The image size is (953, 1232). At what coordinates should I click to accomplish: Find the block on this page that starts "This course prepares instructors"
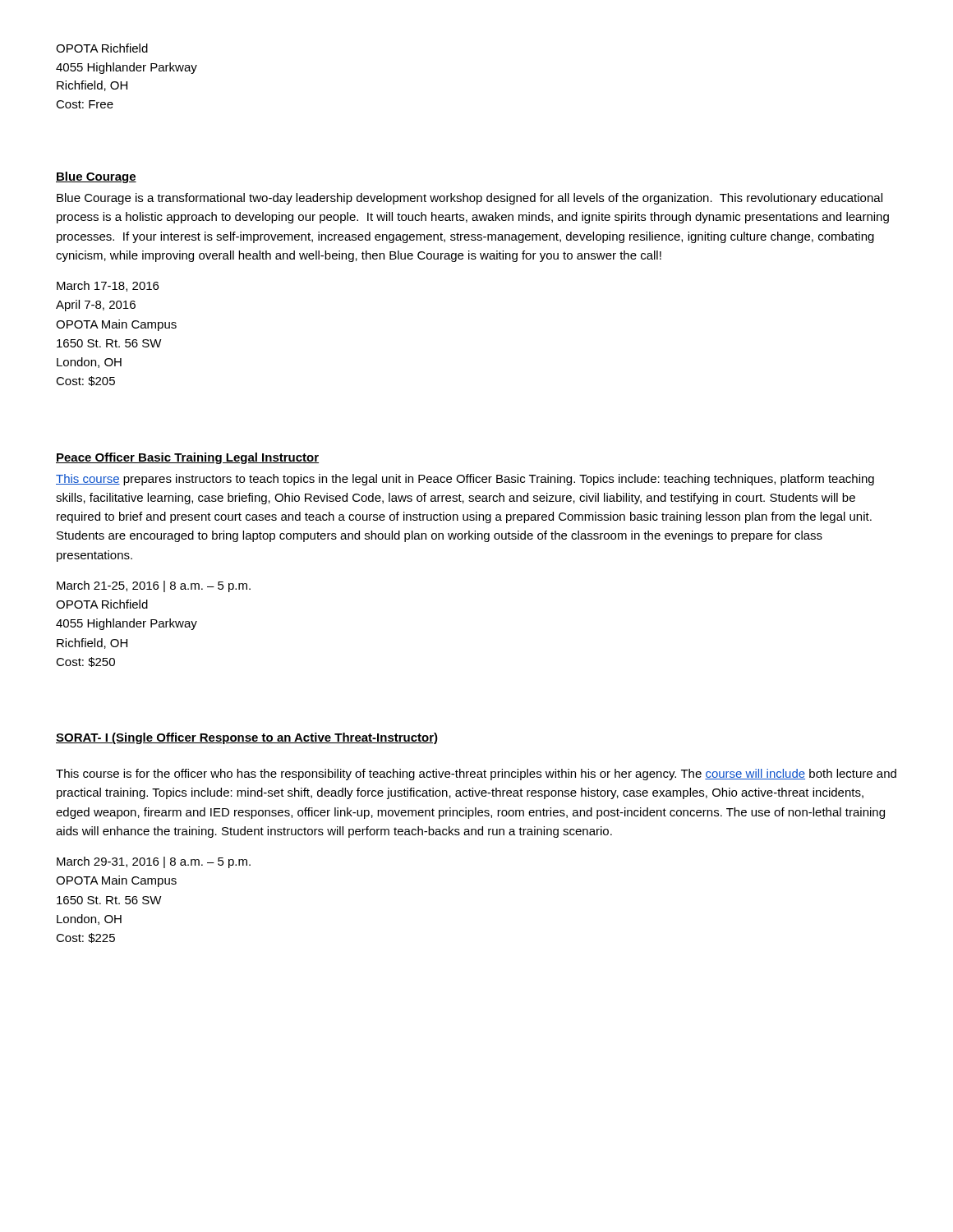tap(465, 516)
